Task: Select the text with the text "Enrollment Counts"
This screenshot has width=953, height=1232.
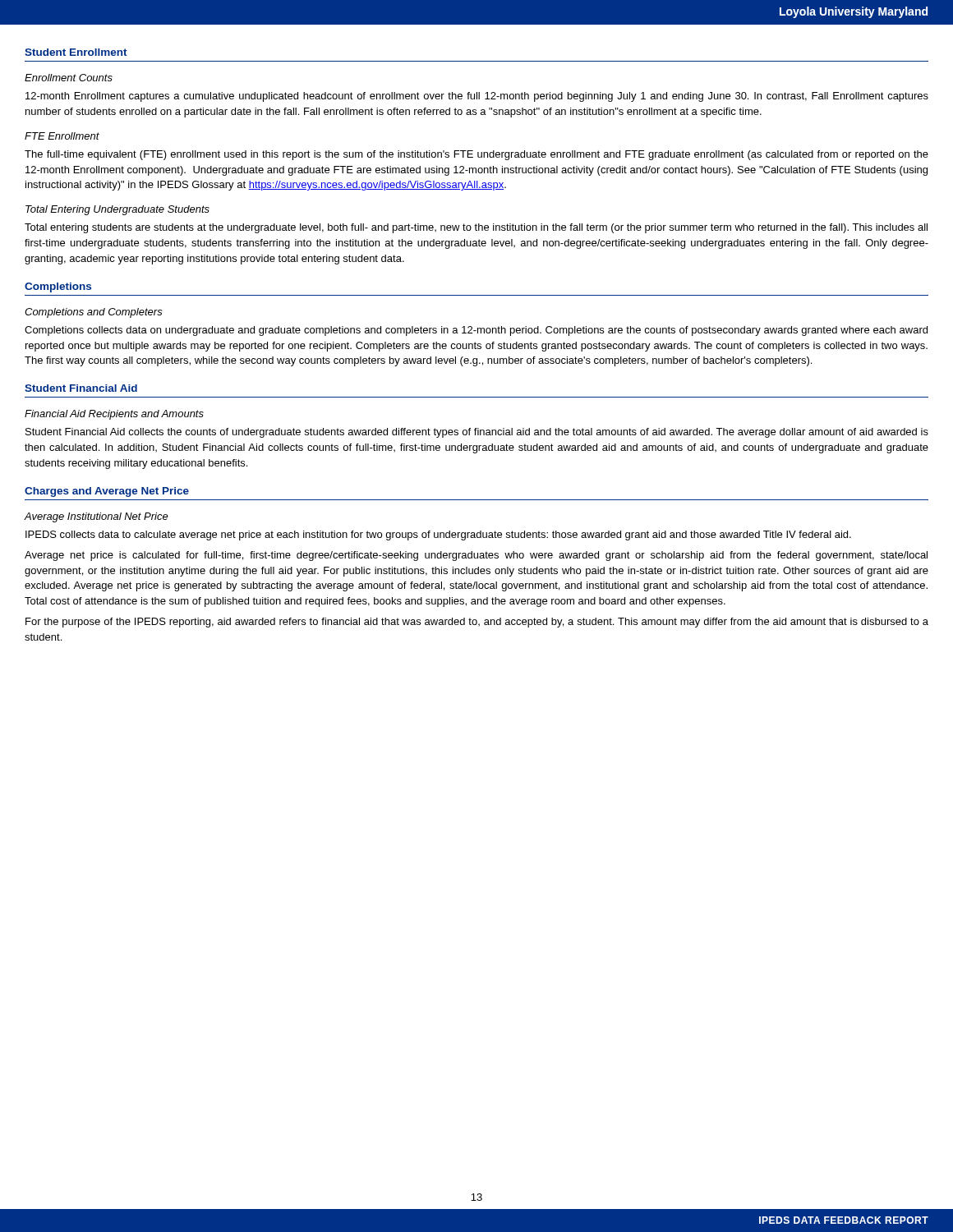Action: point(69,78)
